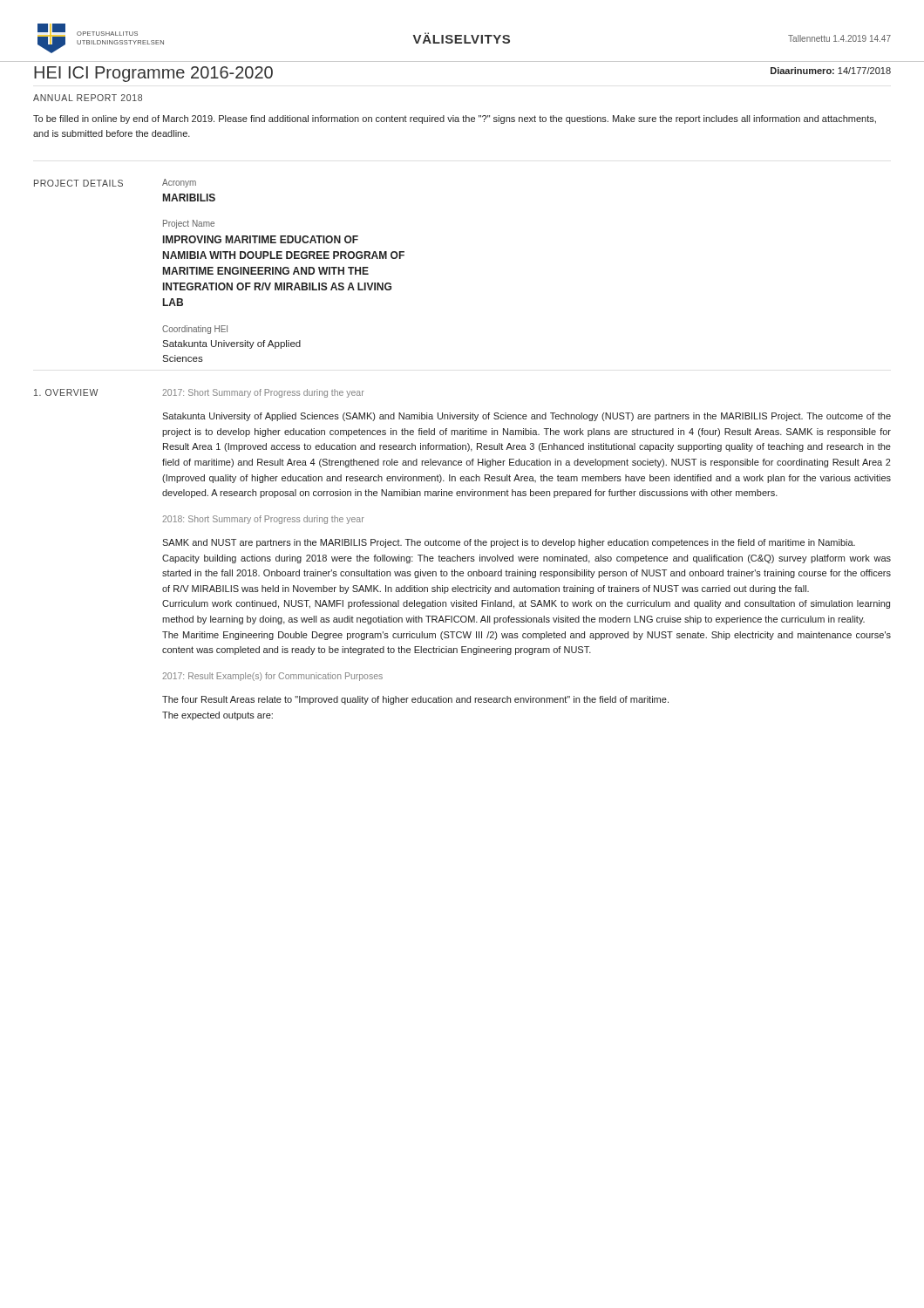Find the text block containing "To be filled in online by"
Image resolution: width=924 pixels, height=1308 pixels.
[455, 126]
